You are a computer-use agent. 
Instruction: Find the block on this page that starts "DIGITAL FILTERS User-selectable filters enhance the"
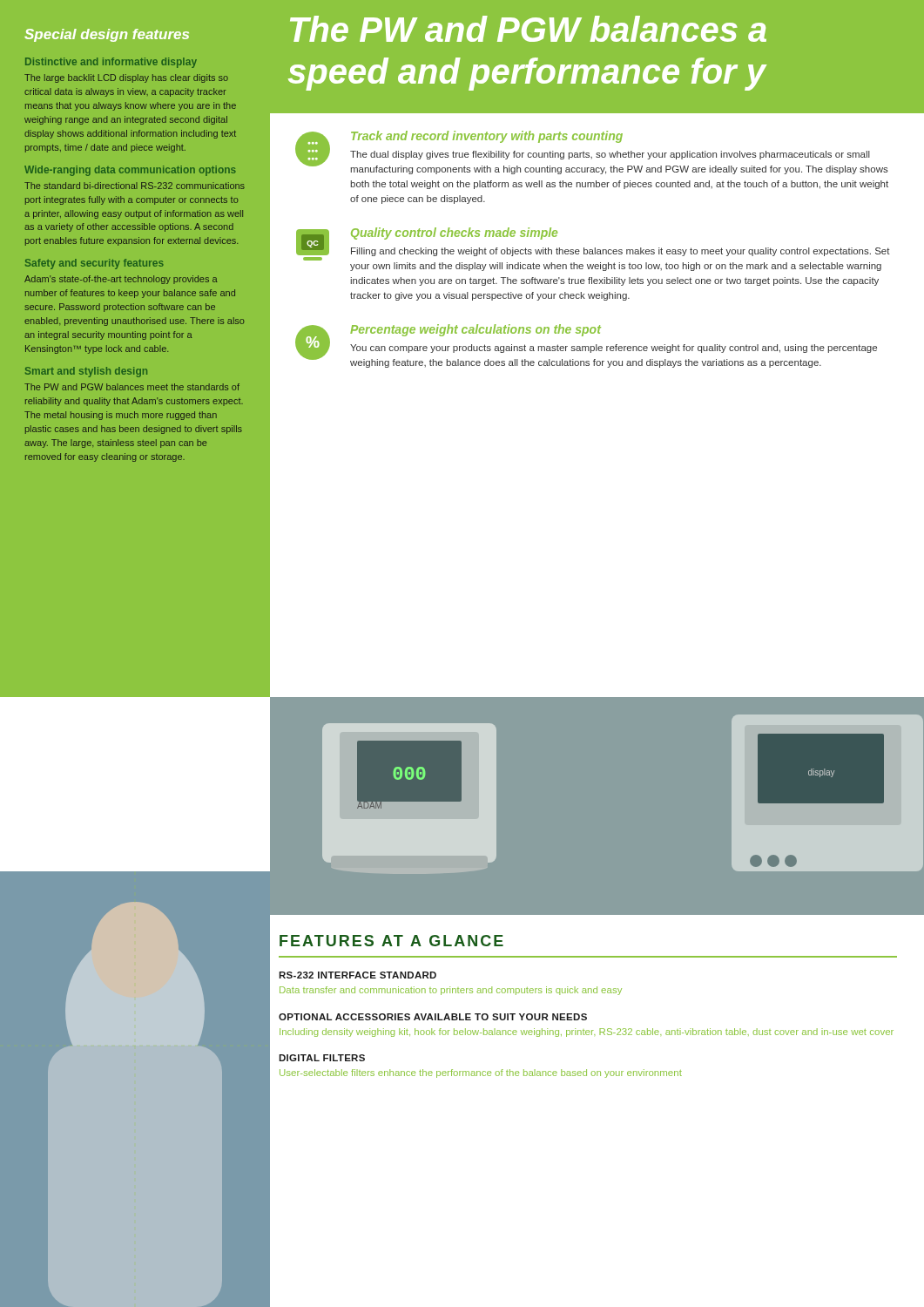tap(588, 1067)
